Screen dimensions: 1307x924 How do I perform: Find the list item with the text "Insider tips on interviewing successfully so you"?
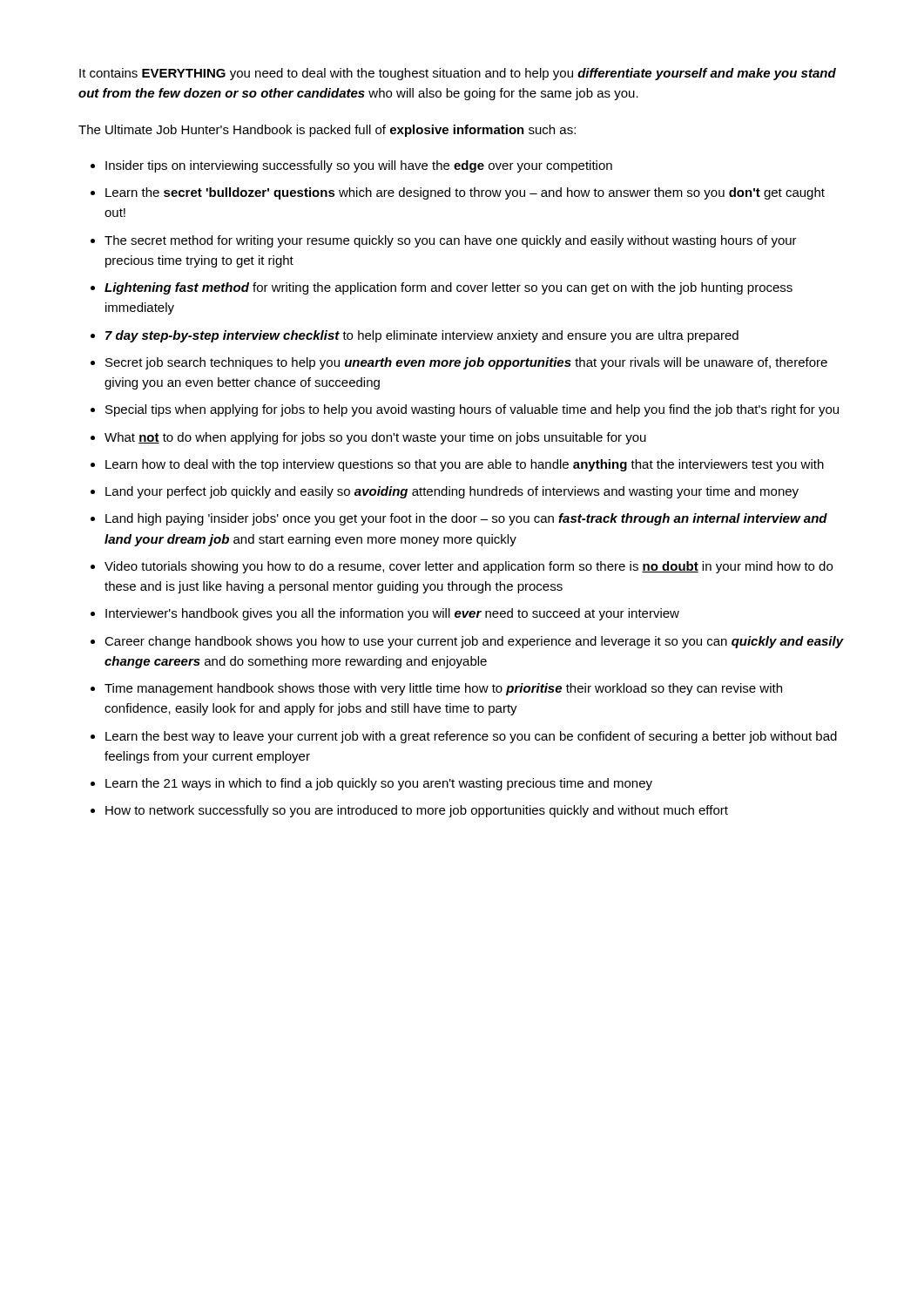[x=359, y=165]
